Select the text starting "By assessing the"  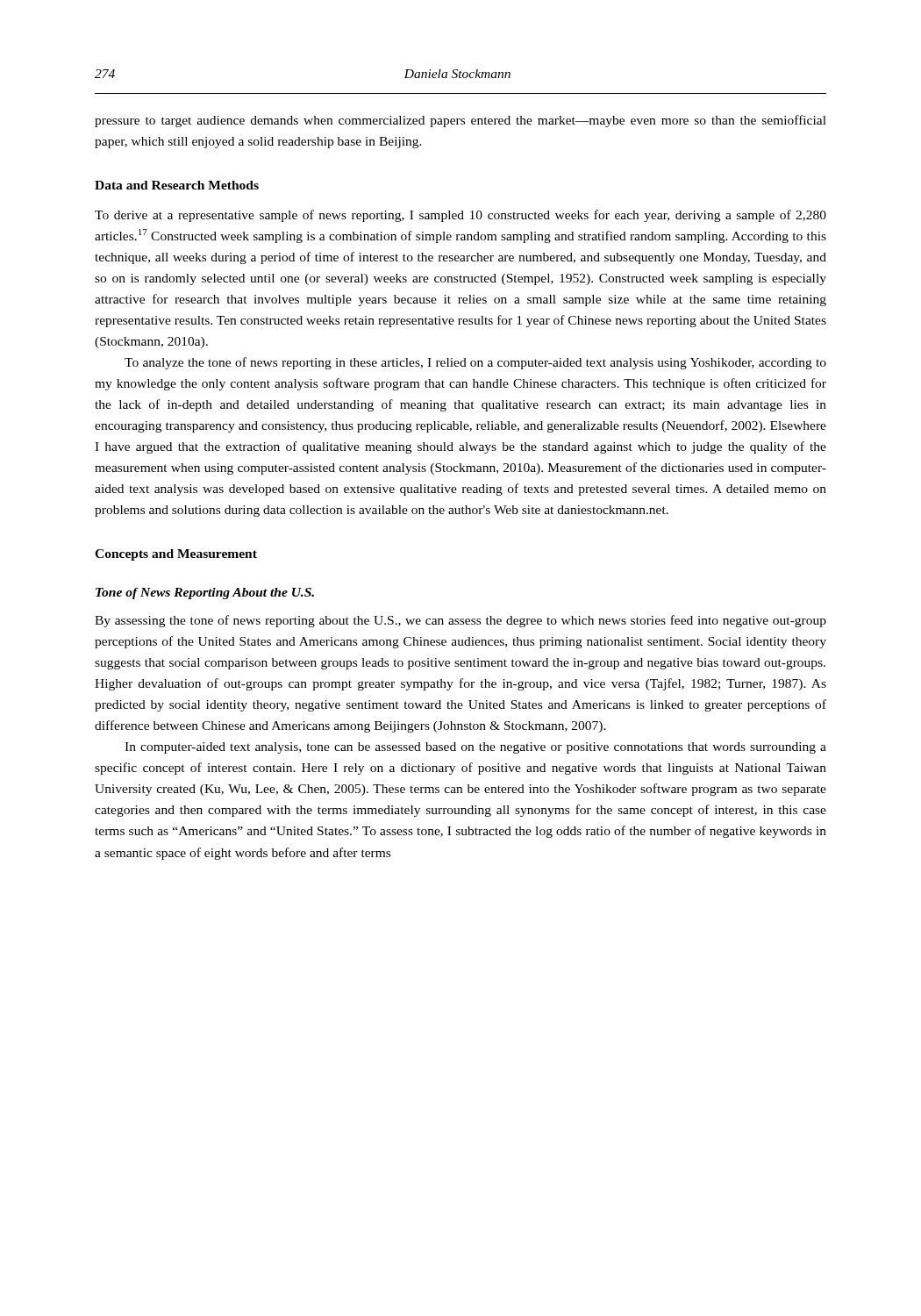tap(460, 736)
